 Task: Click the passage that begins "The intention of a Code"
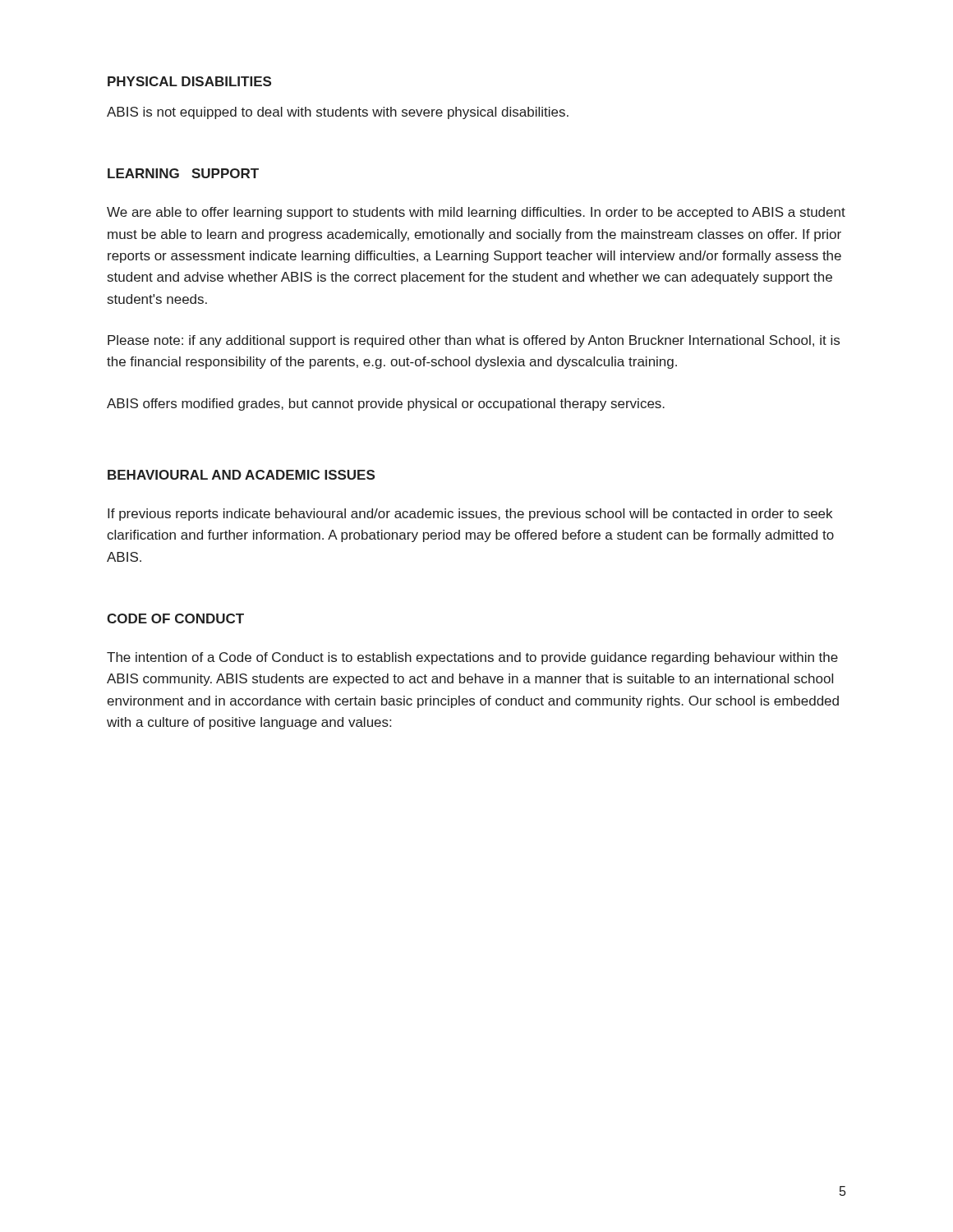pos(473,690)
